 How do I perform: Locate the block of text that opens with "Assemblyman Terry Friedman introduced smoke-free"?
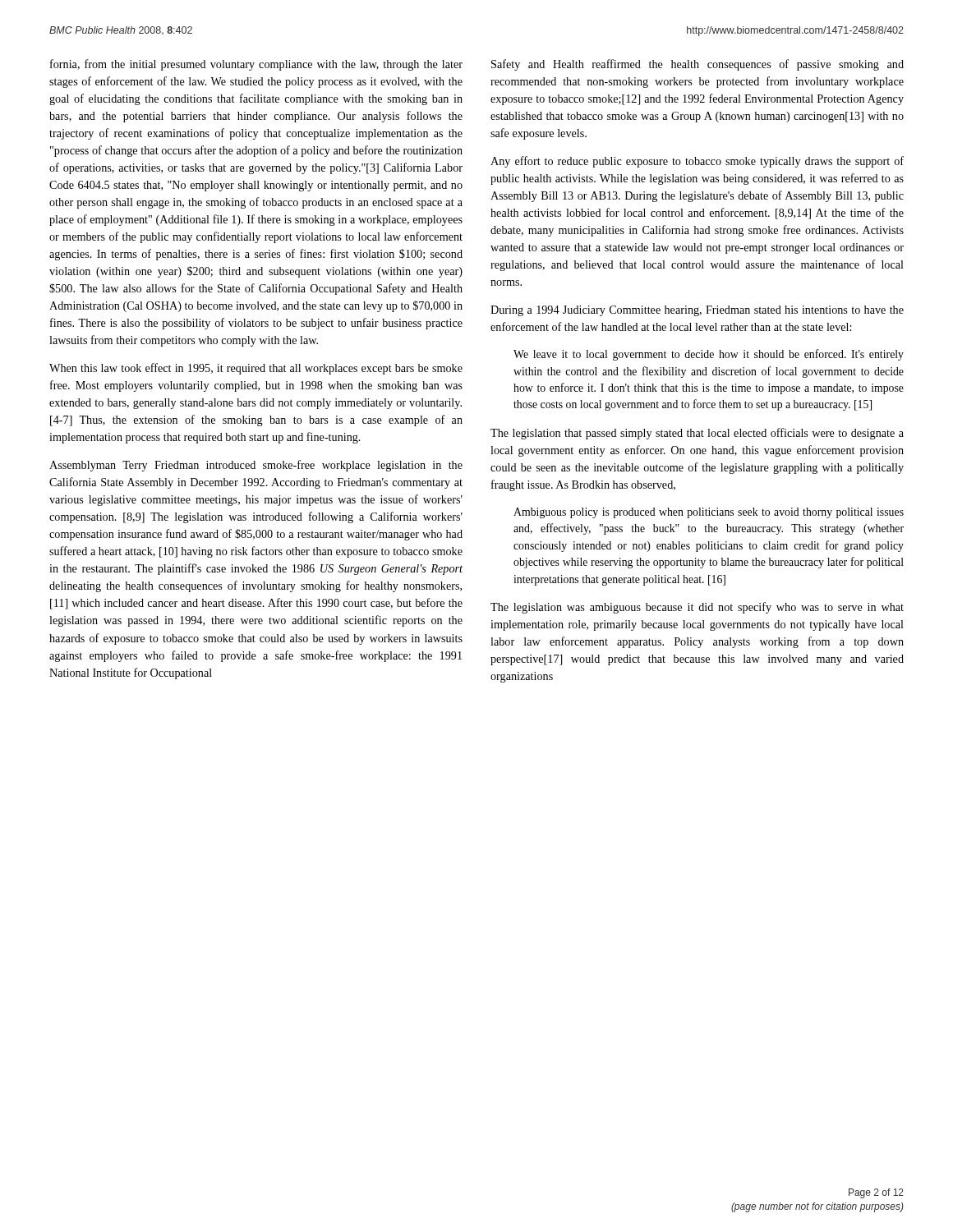pyautogui.click(x=256, y=569)
